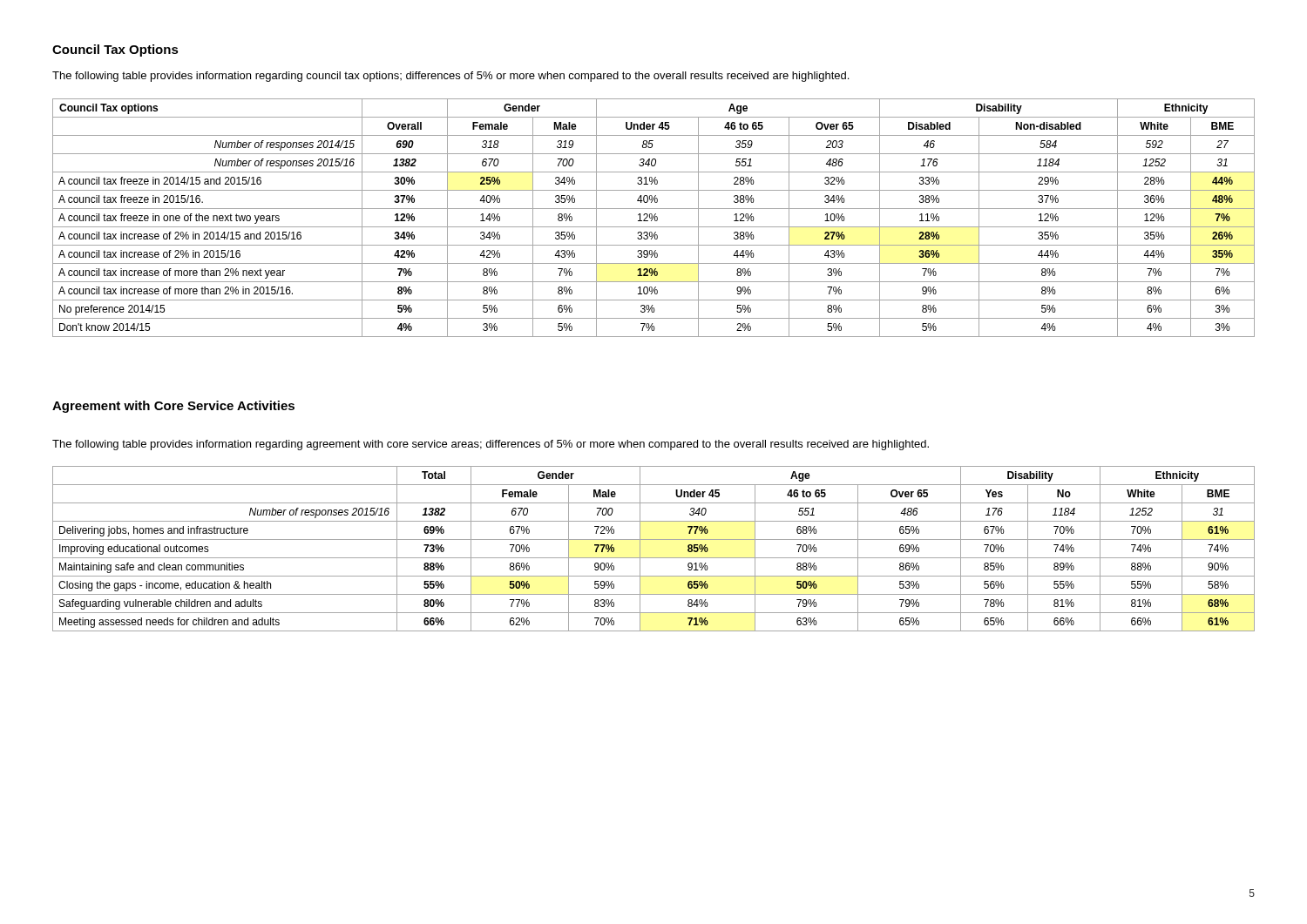Locate the section header with the text "Agreement with Core Service Activities"

174,405
